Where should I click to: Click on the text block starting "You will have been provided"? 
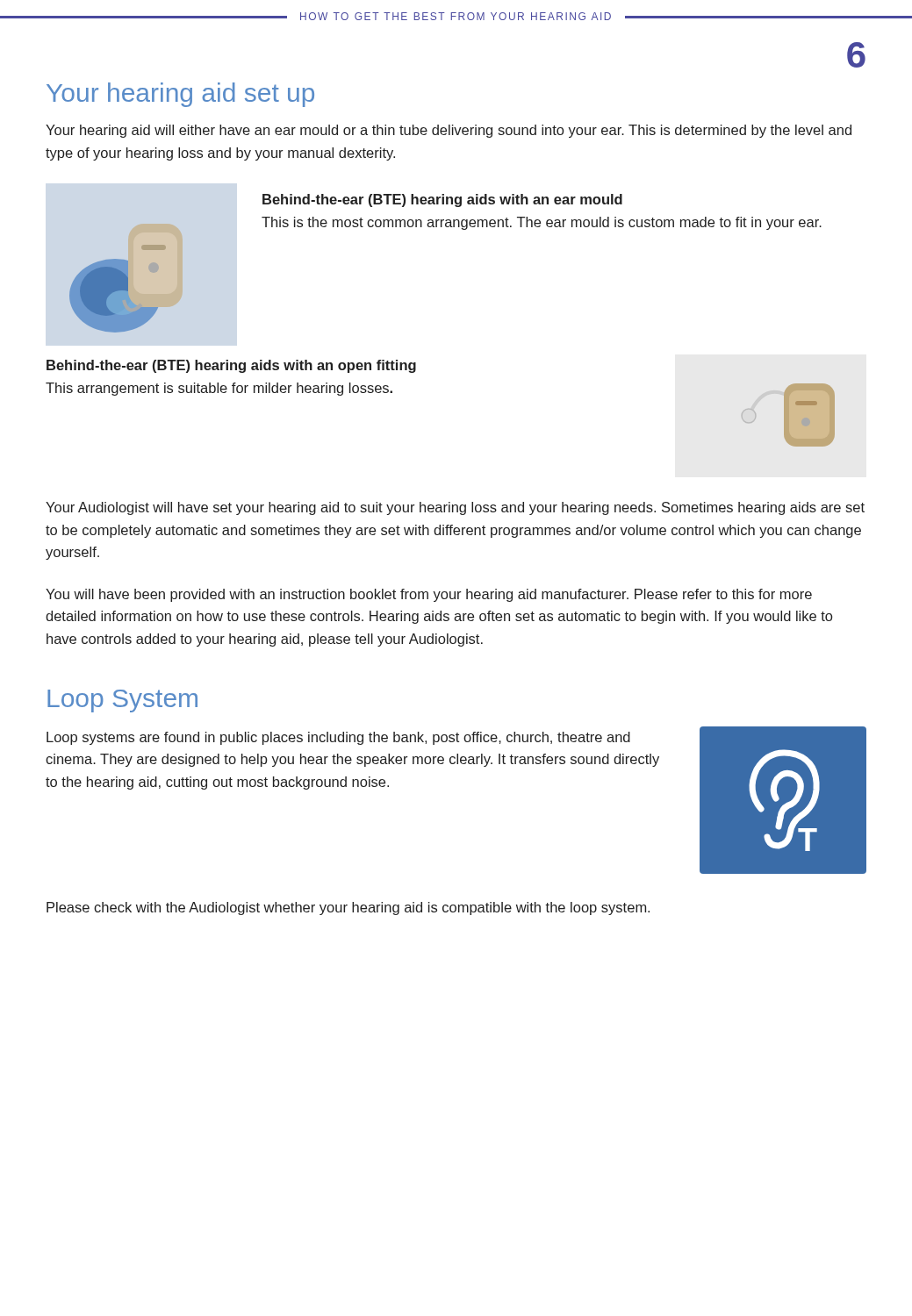439,616
